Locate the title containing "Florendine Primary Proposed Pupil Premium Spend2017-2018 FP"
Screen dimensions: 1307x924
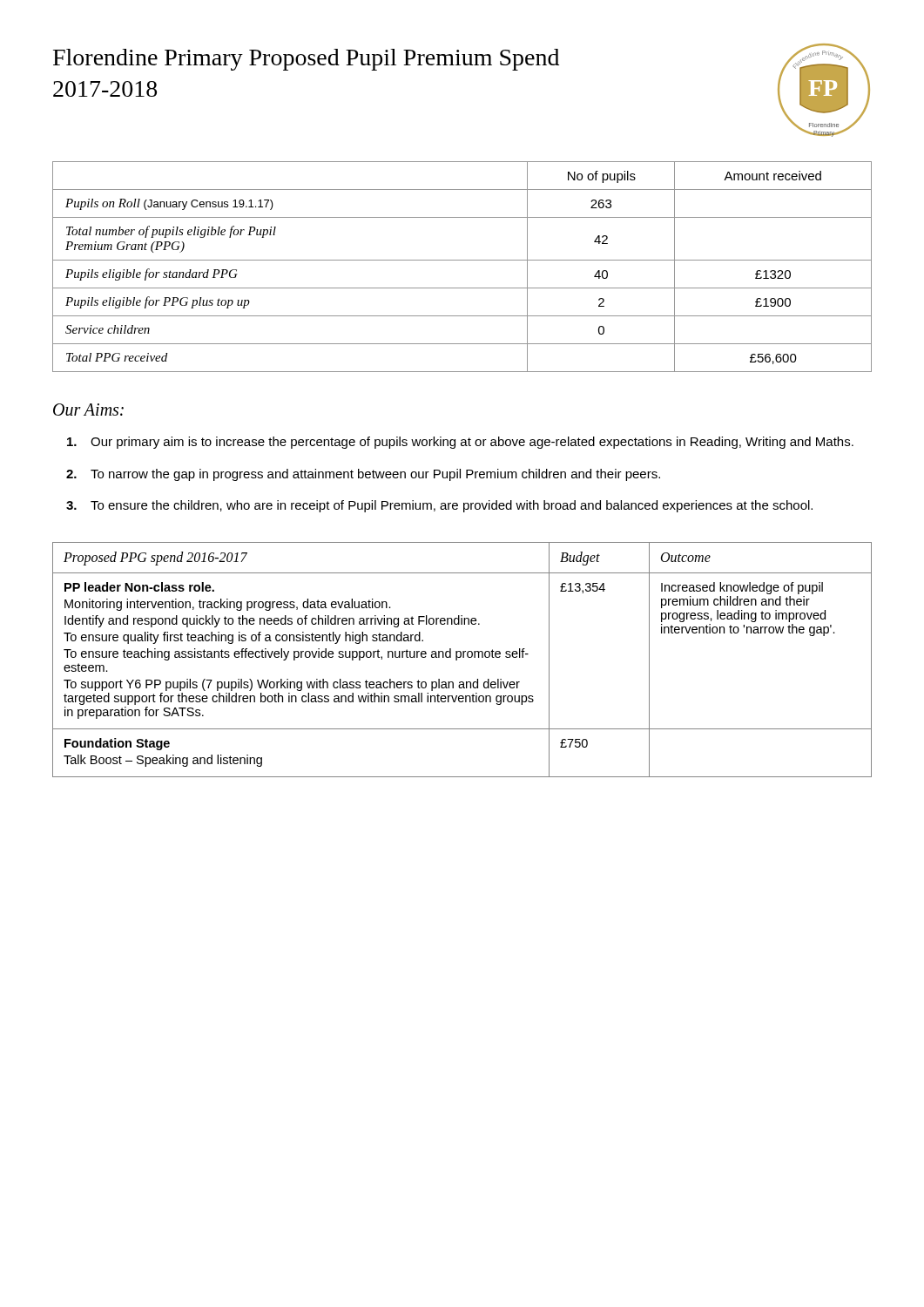(462, 91)
